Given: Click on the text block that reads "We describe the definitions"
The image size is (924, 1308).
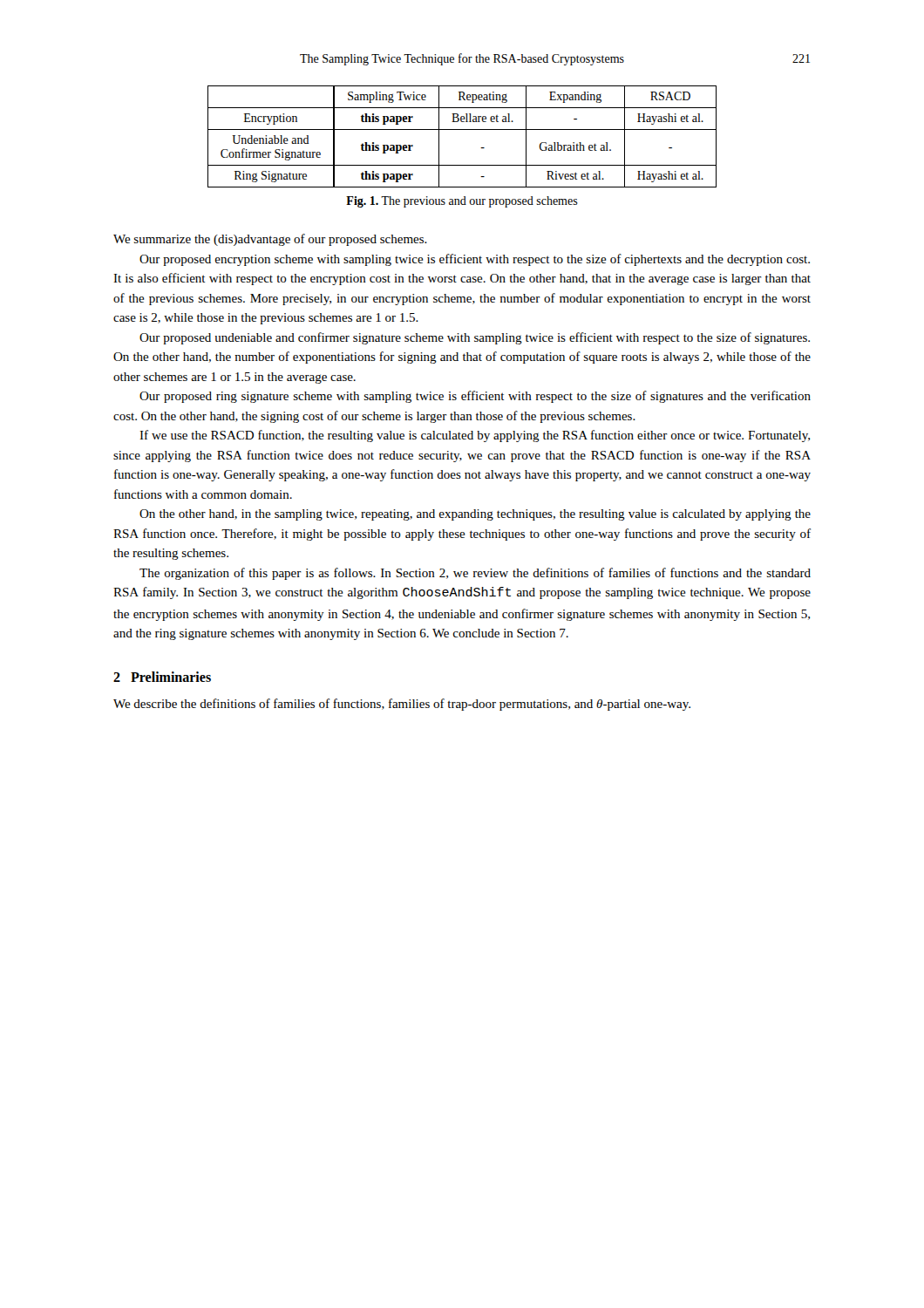Looking at the screenshot, I should point(402,703).
